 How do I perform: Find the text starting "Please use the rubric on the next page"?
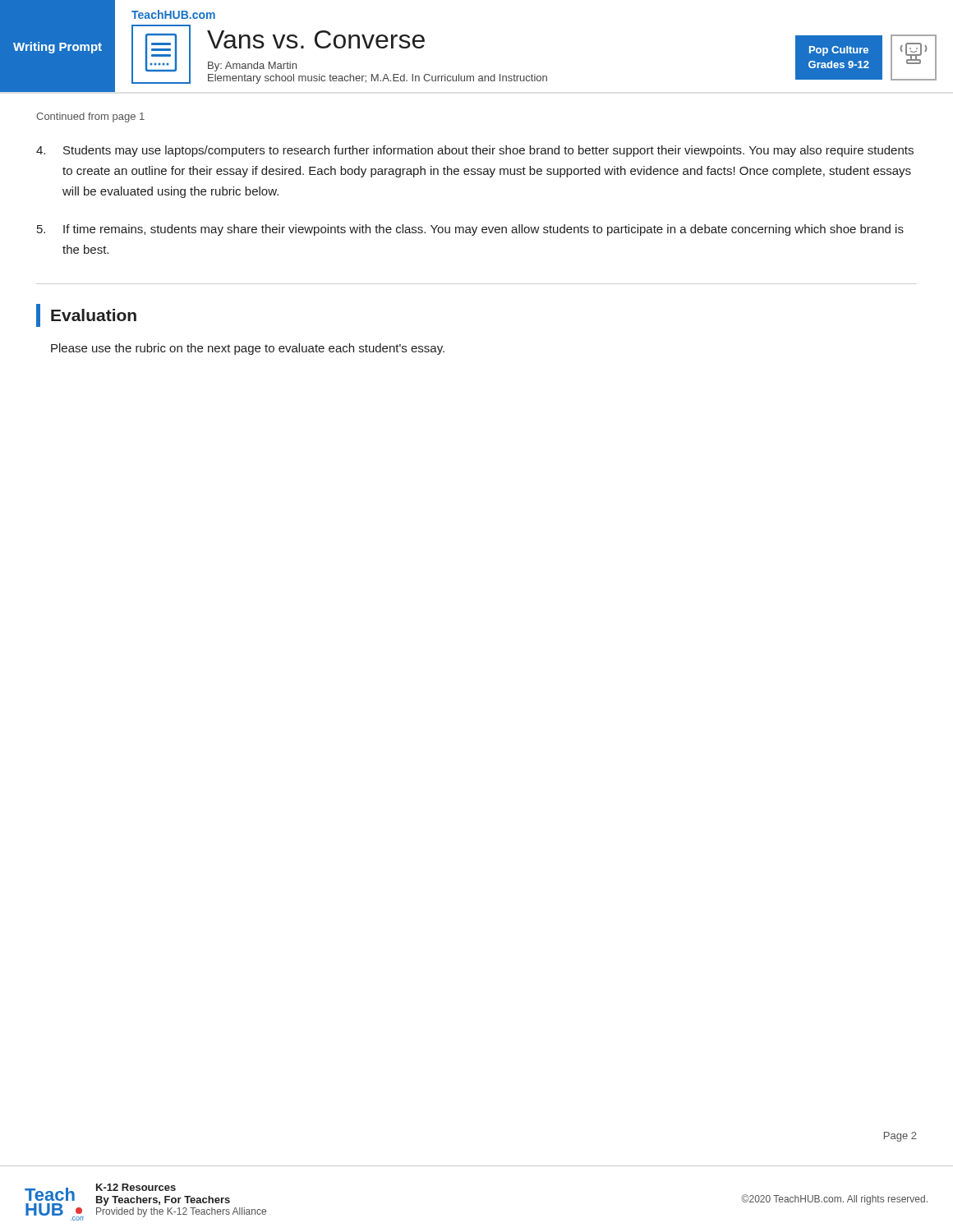(248, 348)
